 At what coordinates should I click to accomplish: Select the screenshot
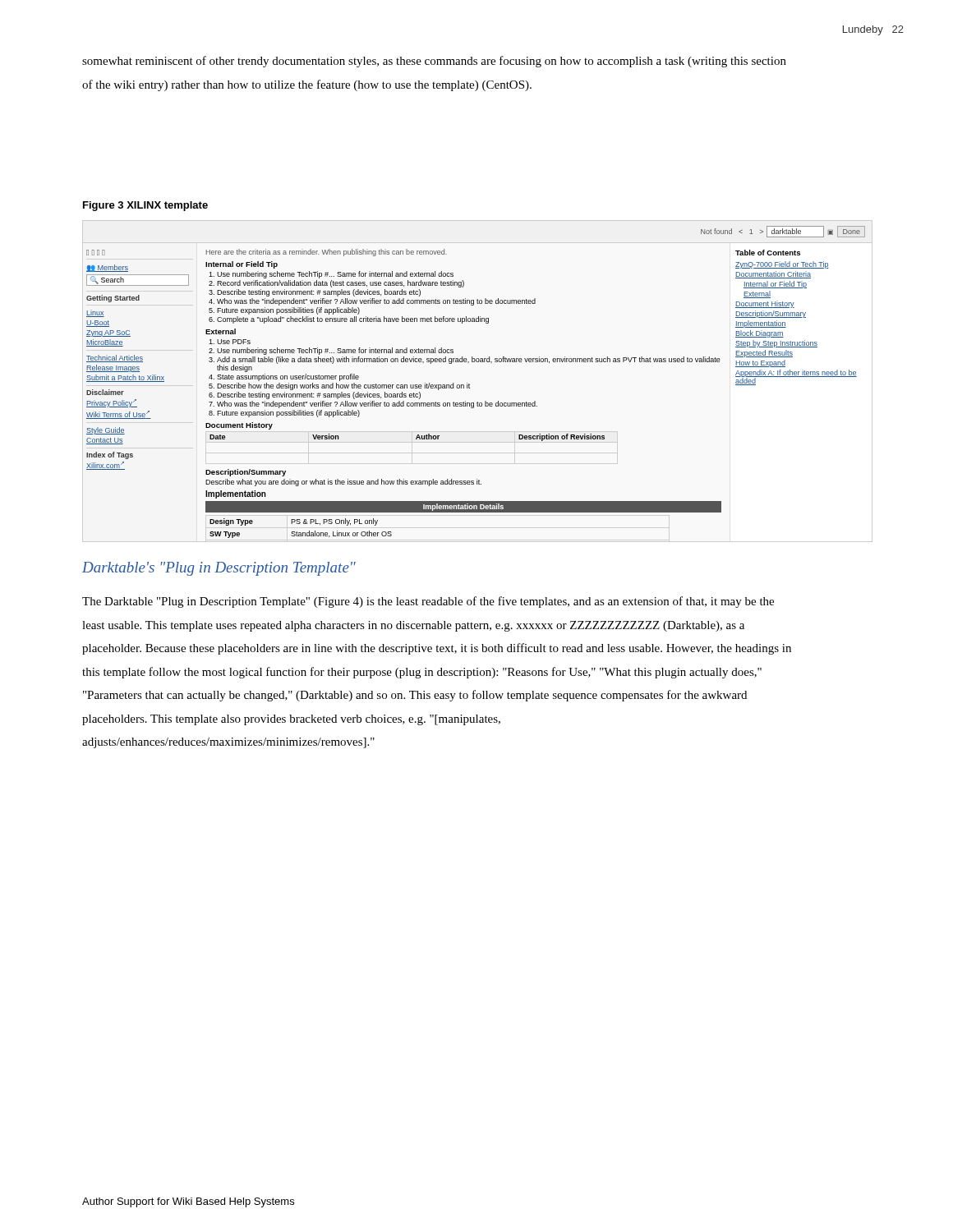(x=477, y=381)
